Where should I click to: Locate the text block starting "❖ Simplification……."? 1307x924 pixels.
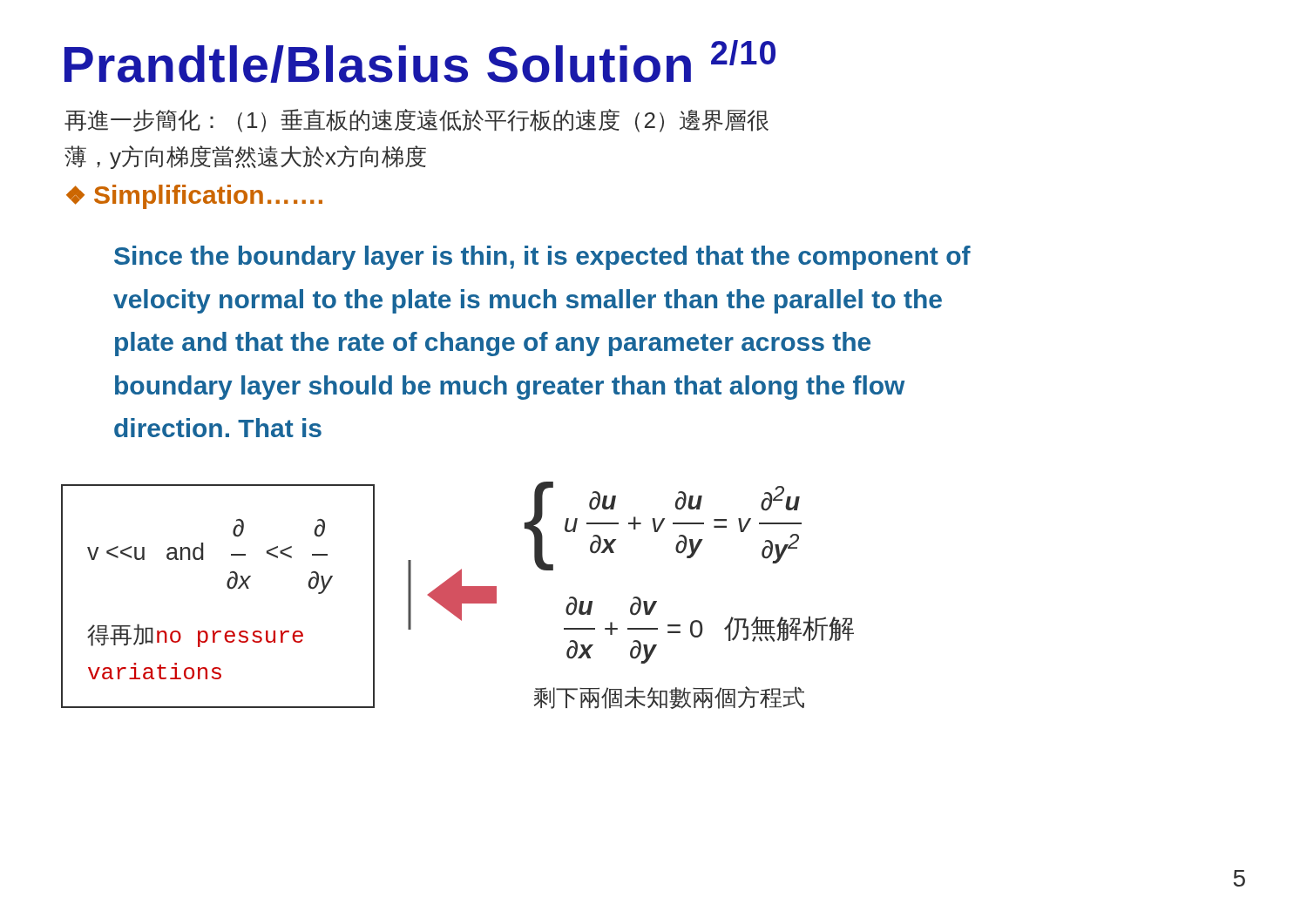(x=194, y=195)
